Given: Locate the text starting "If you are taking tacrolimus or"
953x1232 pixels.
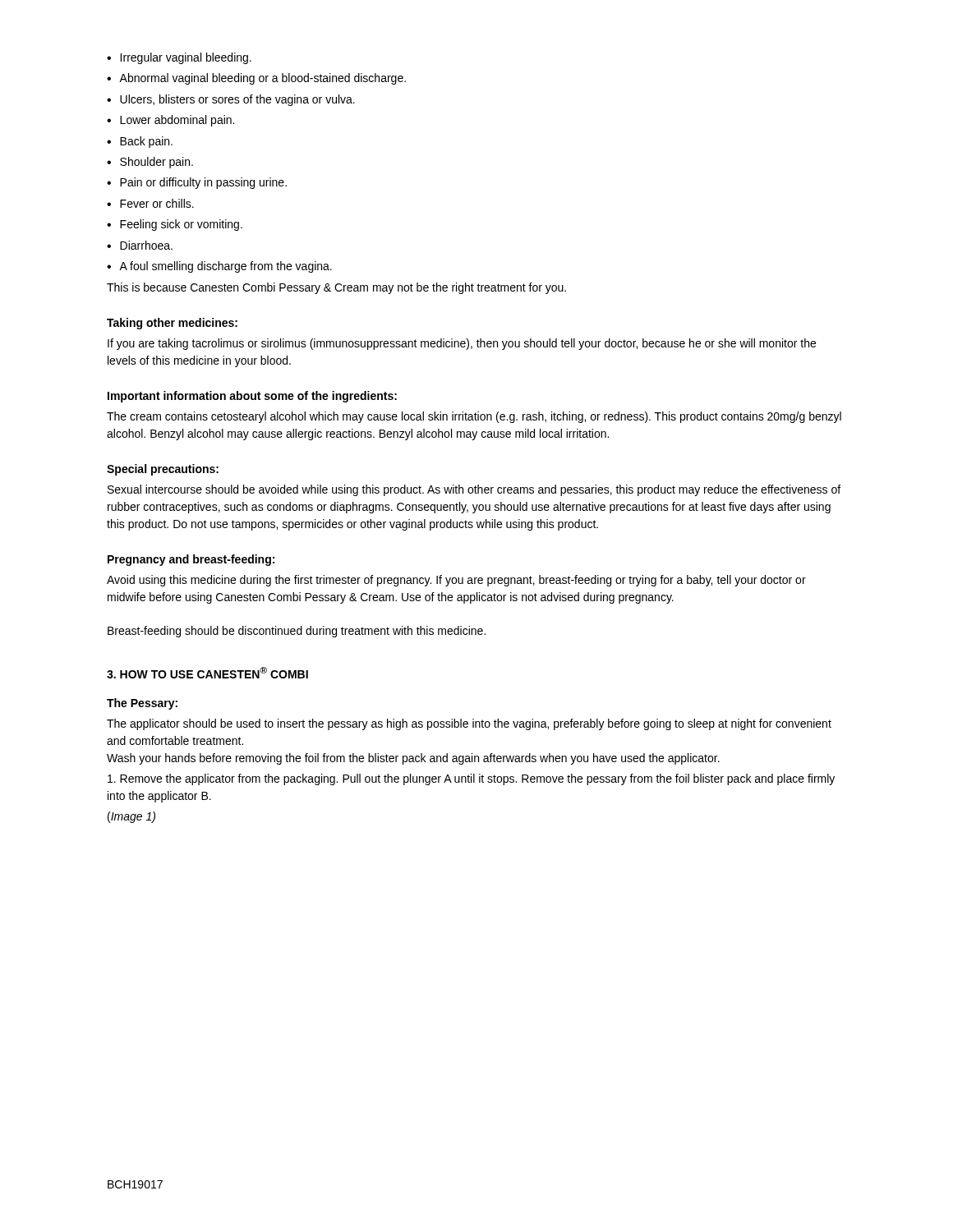Looking at the screenshot, I should (462, 352).
